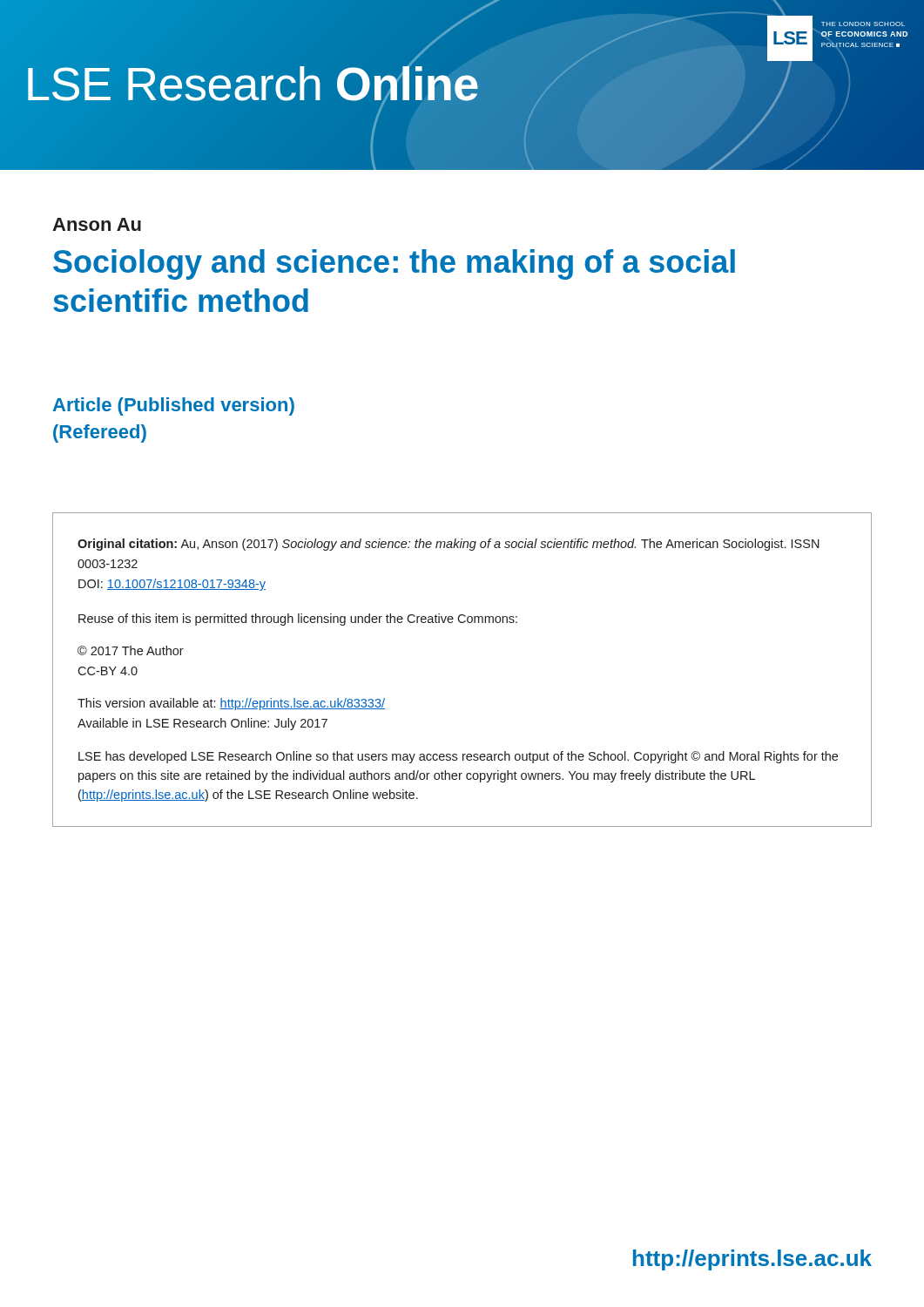Click on the title with the text "Sociology and science: the"
The height and width of the screenshot is (1307, 924).
pos(462,281)
